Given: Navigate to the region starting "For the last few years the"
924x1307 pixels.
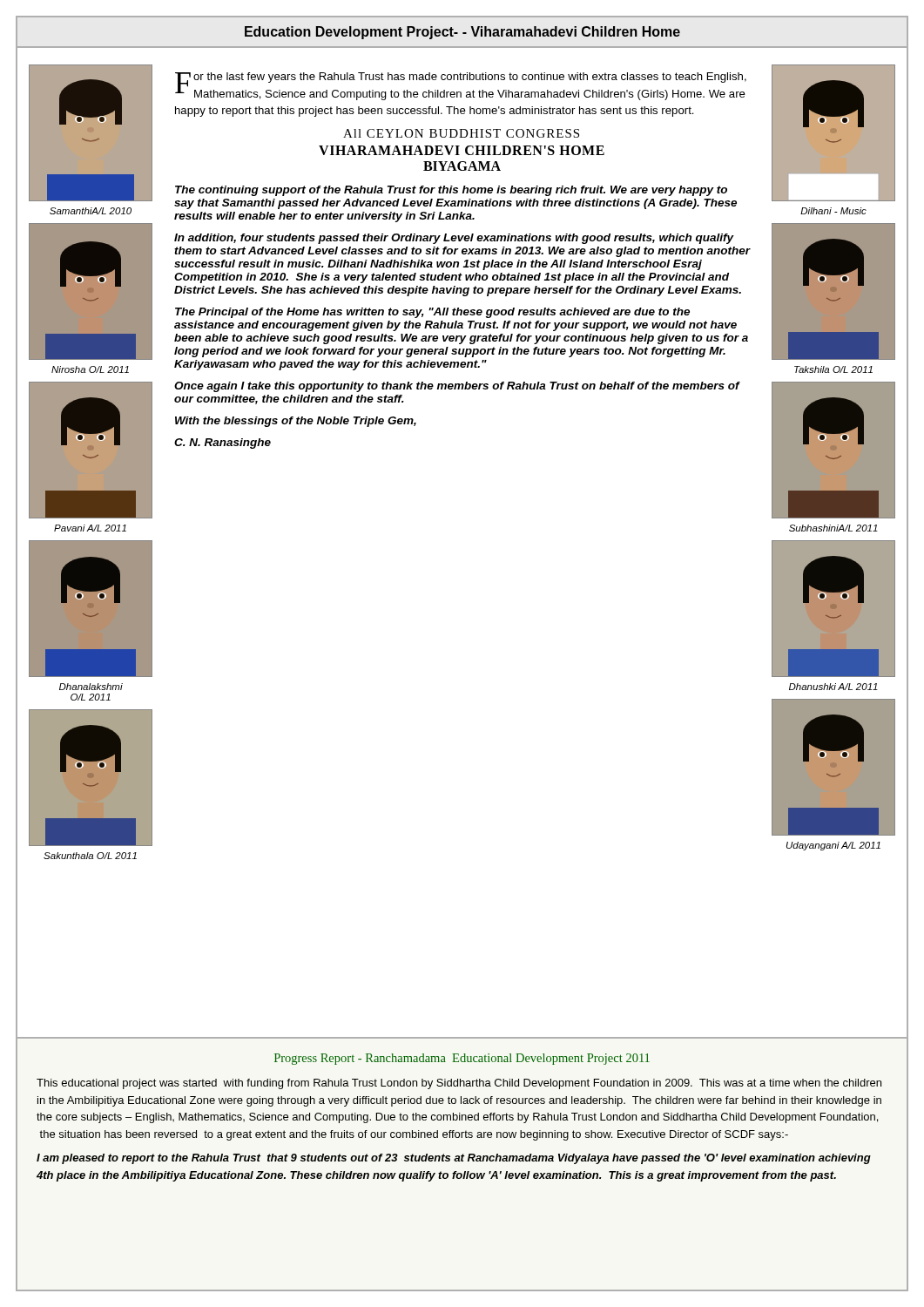Looking at the screenshot, I should 461,92.
